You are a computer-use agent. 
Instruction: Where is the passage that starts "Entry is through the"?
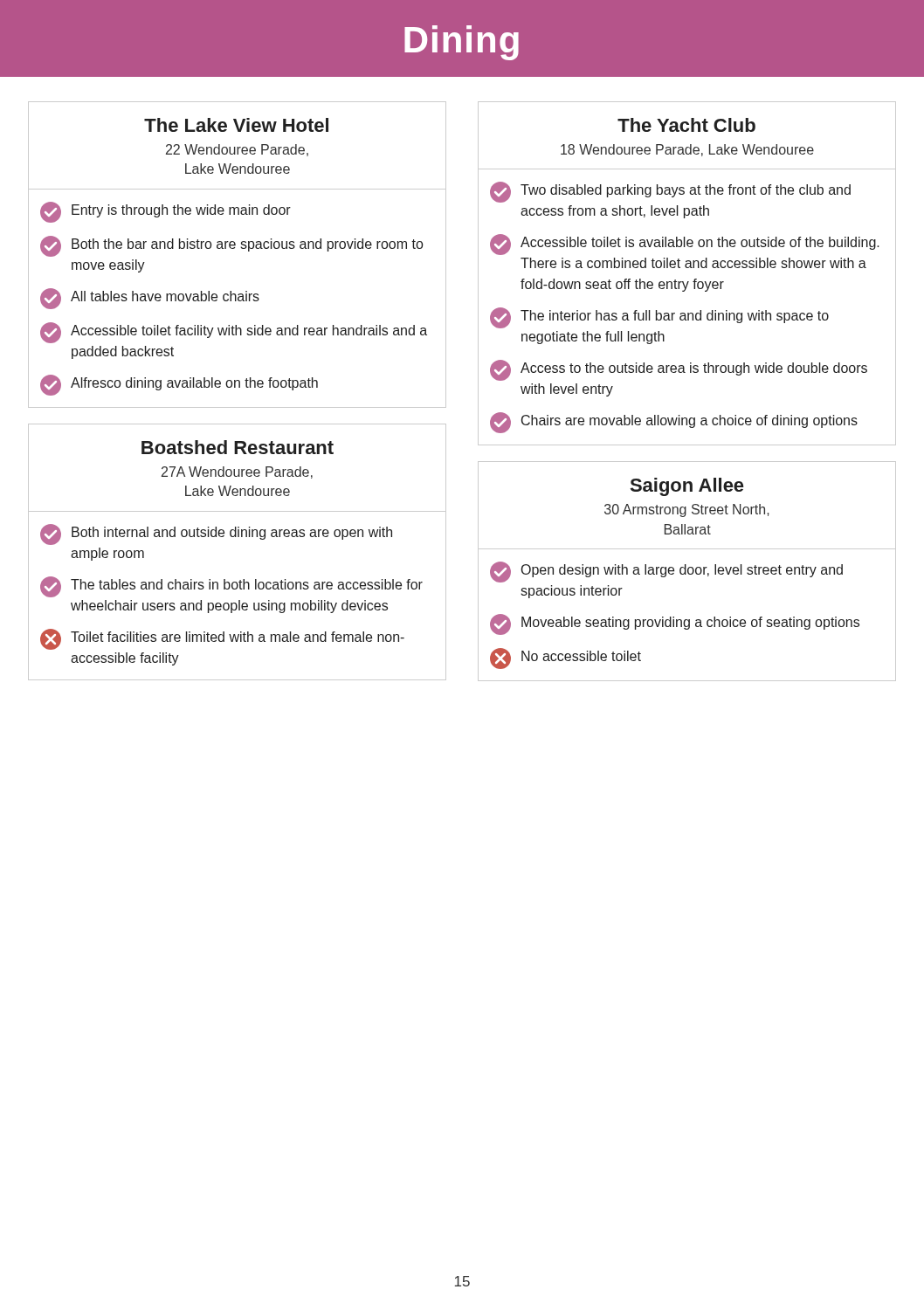(235, 212)
